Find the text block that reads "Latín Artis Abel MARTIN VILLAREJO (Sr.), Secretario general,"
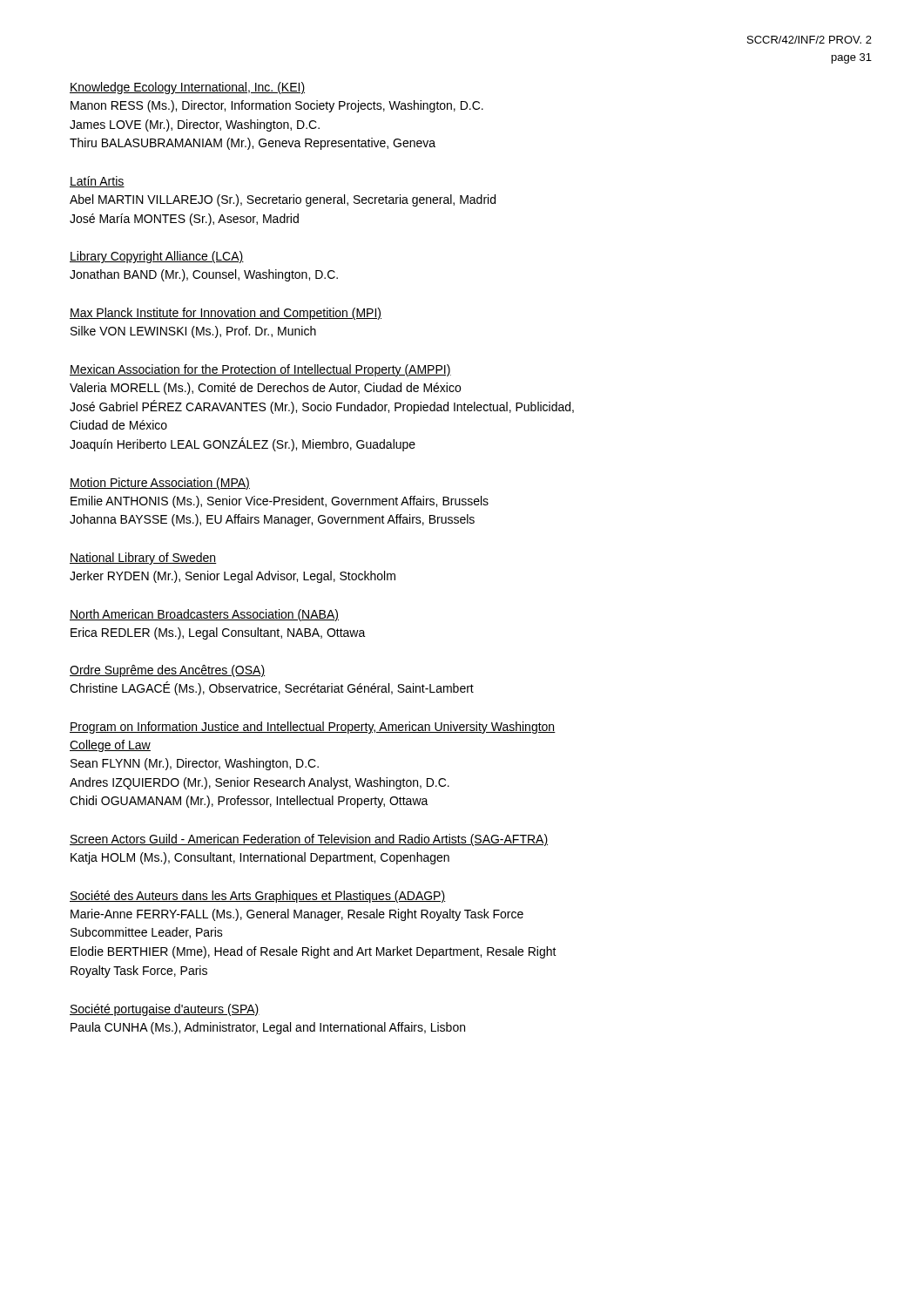Image resolution: width=924 pixels, height=1307 pixels. [462, 199]
